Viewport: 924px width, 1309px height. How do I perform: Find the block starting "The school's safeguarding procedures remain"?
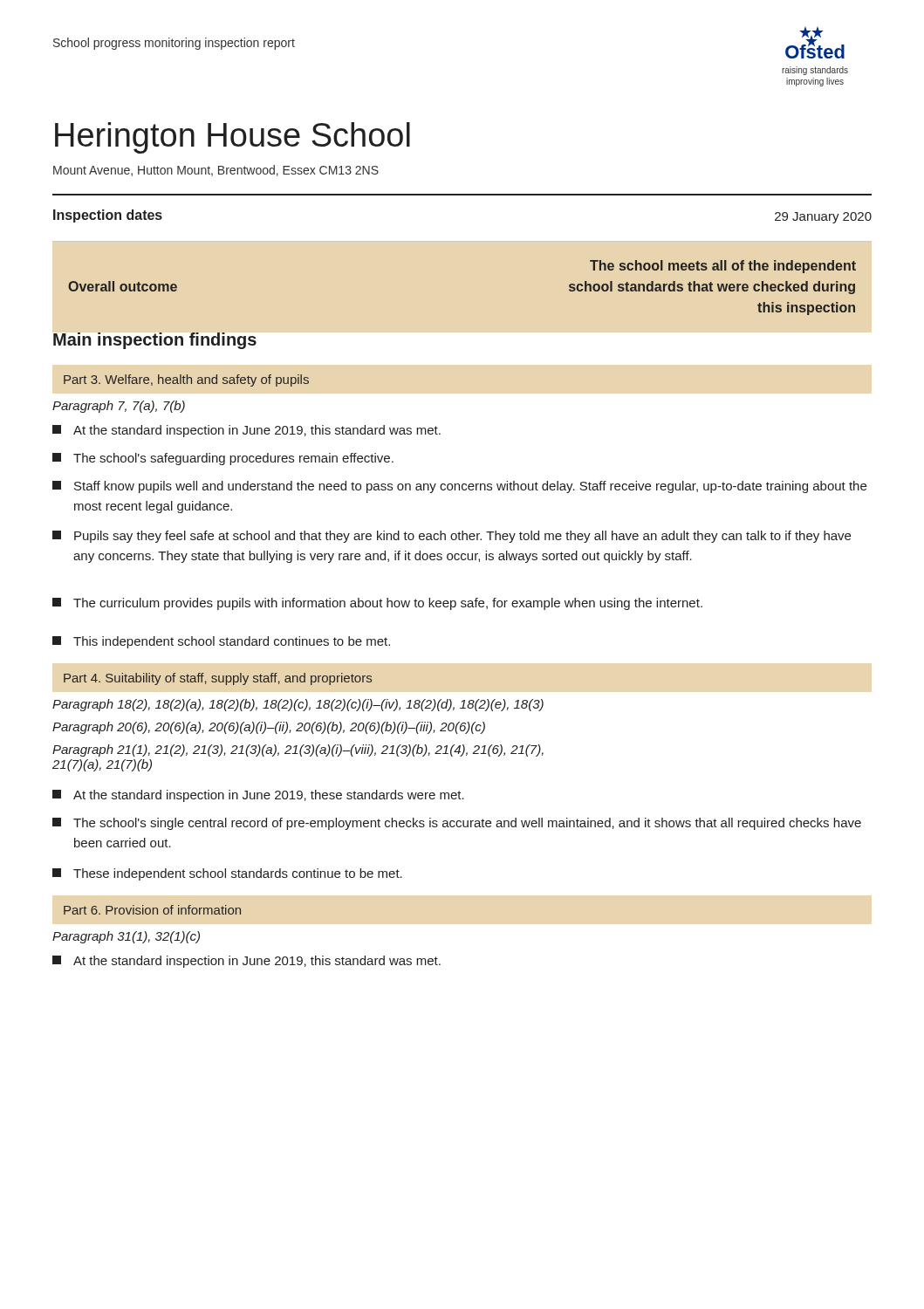coord(223,458)
